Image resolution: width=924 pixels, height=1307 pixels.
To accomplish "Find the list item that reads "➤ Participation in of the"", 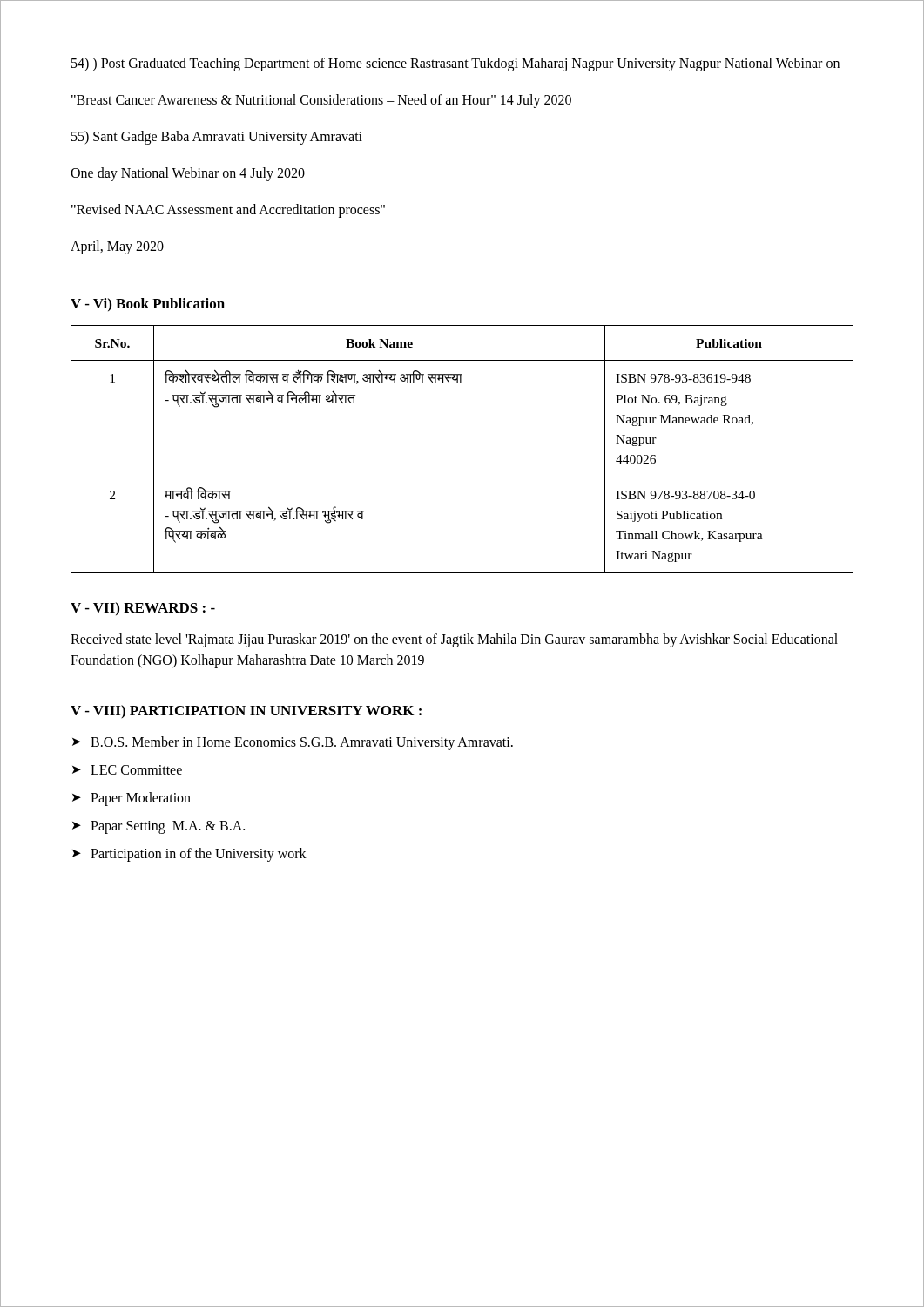I will (188, 853).
